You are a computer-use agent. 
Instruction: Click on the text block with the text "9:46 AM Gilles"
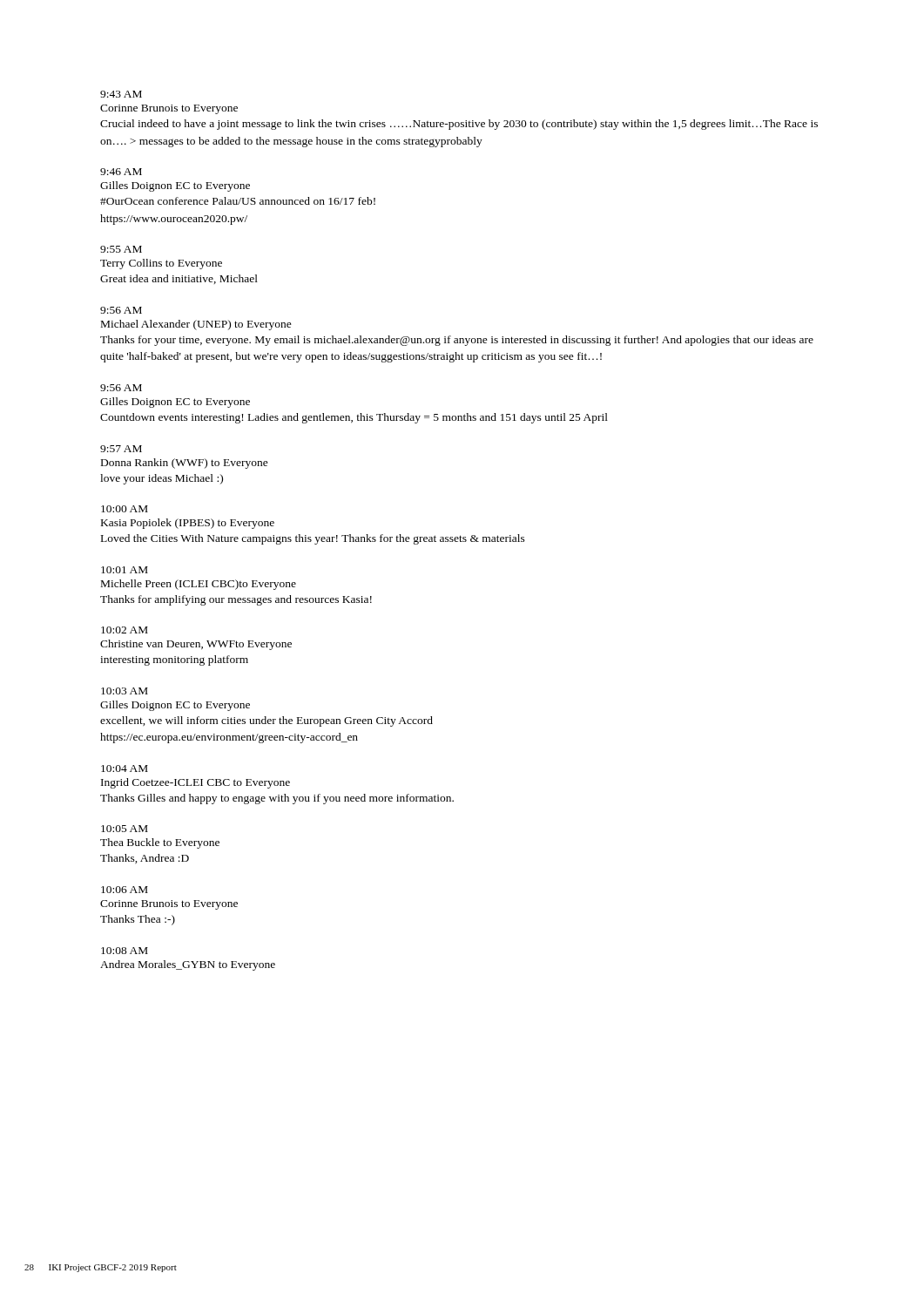coord(121,172)
